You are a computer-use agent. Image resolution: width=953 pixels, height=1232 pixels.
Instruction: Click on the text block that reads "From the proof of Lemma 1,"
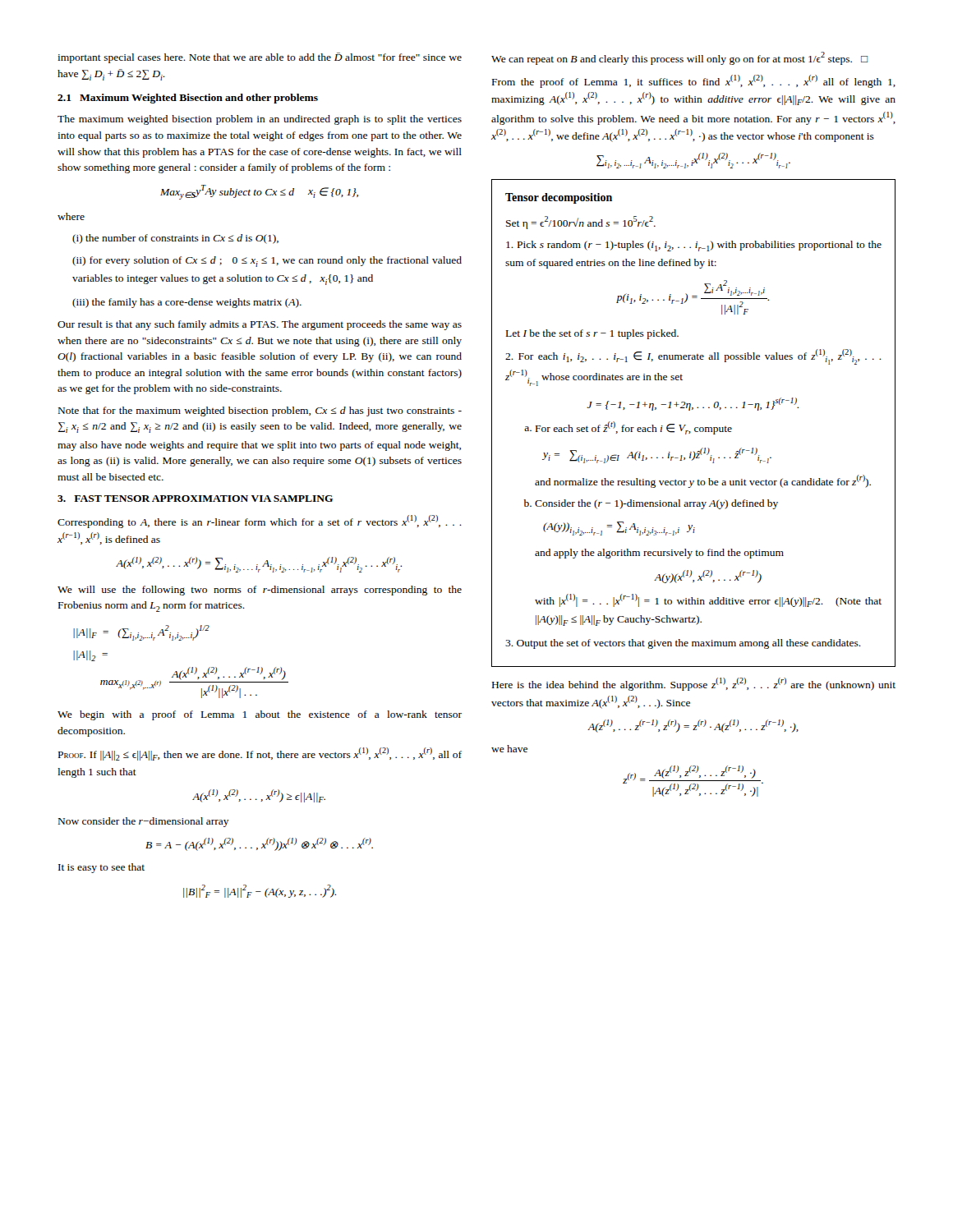(x=693, y=122)
